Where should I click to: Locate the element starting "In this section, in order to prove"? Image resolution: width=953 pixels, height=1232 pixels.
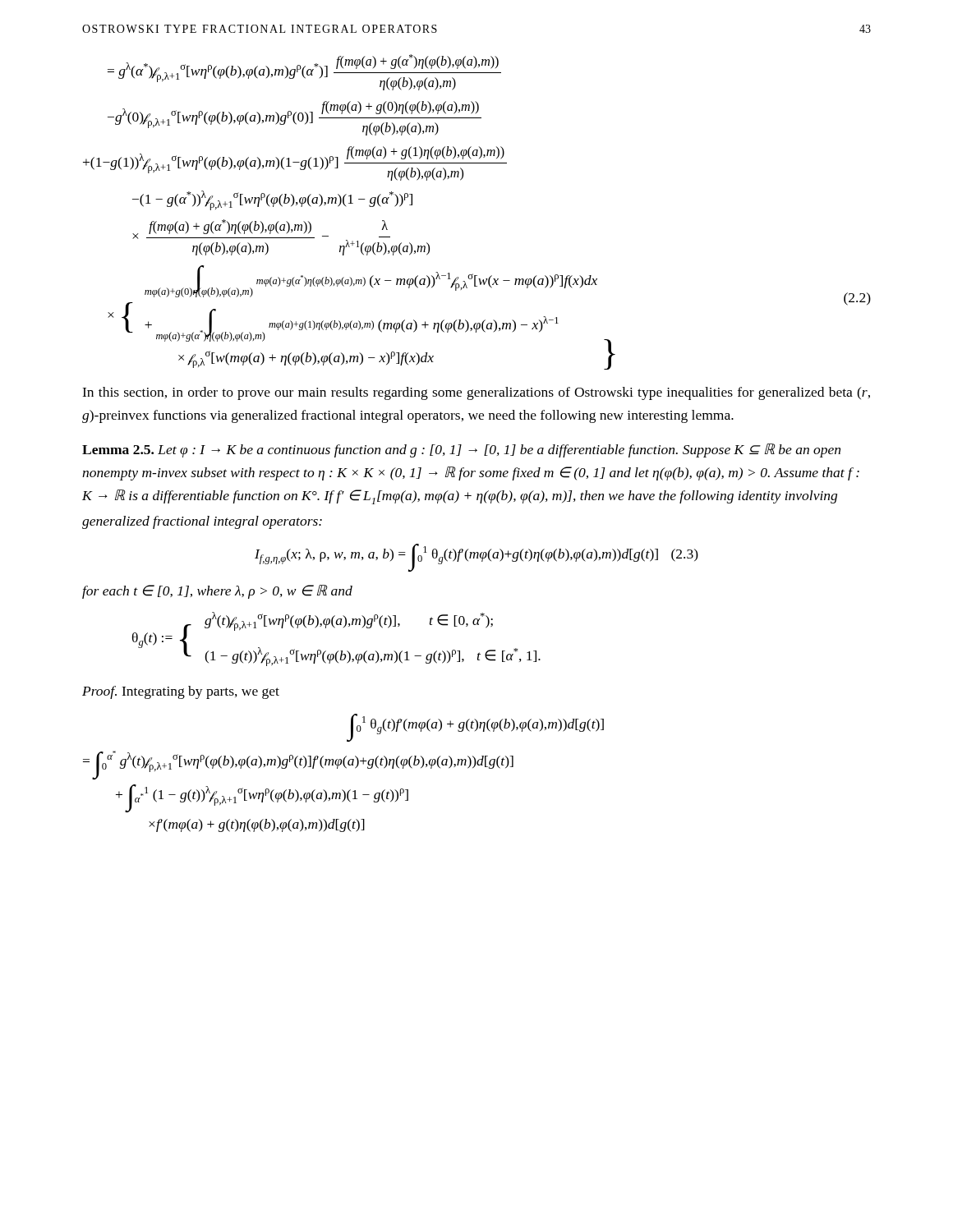click(476, 404)
